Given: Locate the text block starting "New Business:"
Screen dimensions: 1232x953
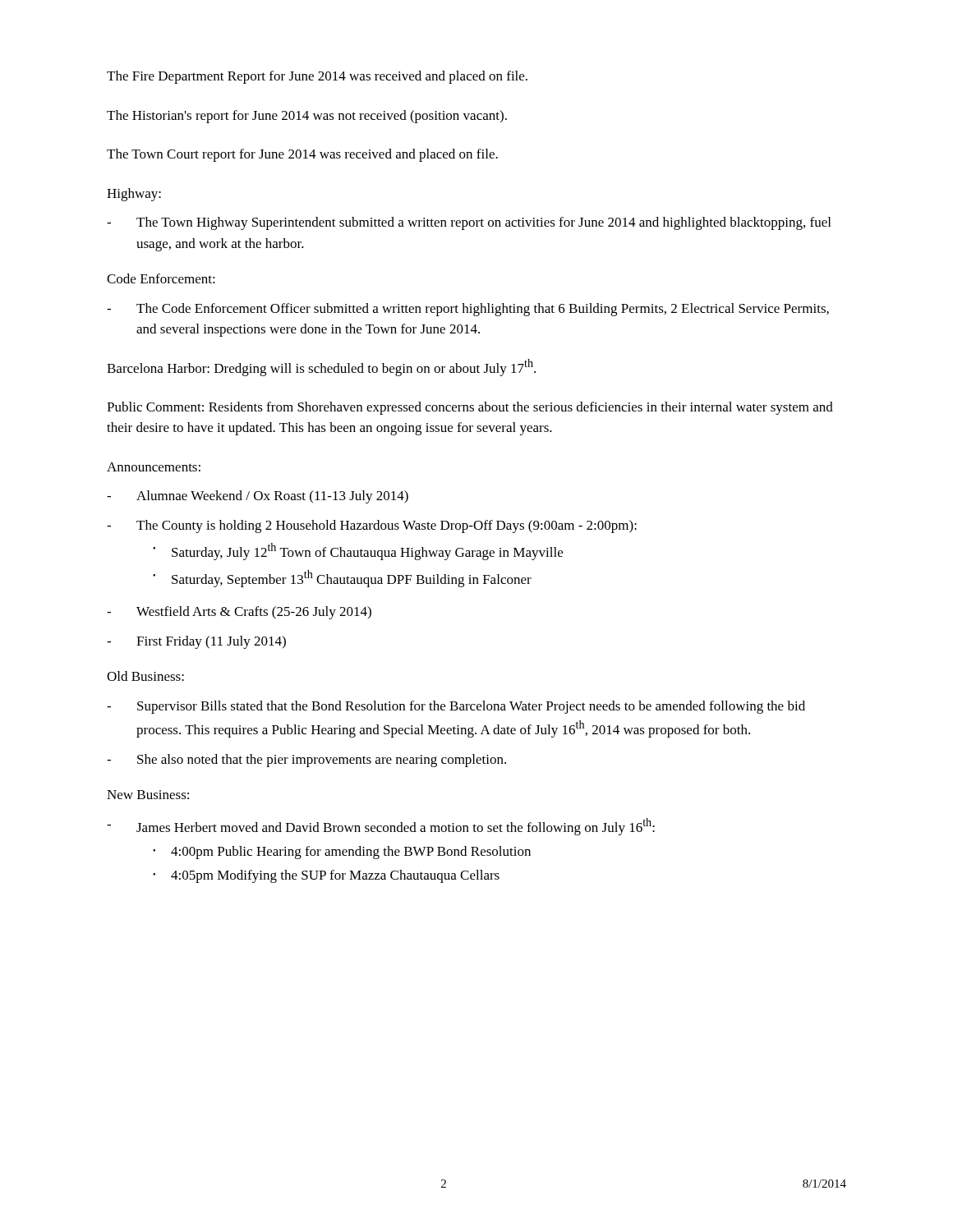Looking at the screenshot, I should click(149, 795).
